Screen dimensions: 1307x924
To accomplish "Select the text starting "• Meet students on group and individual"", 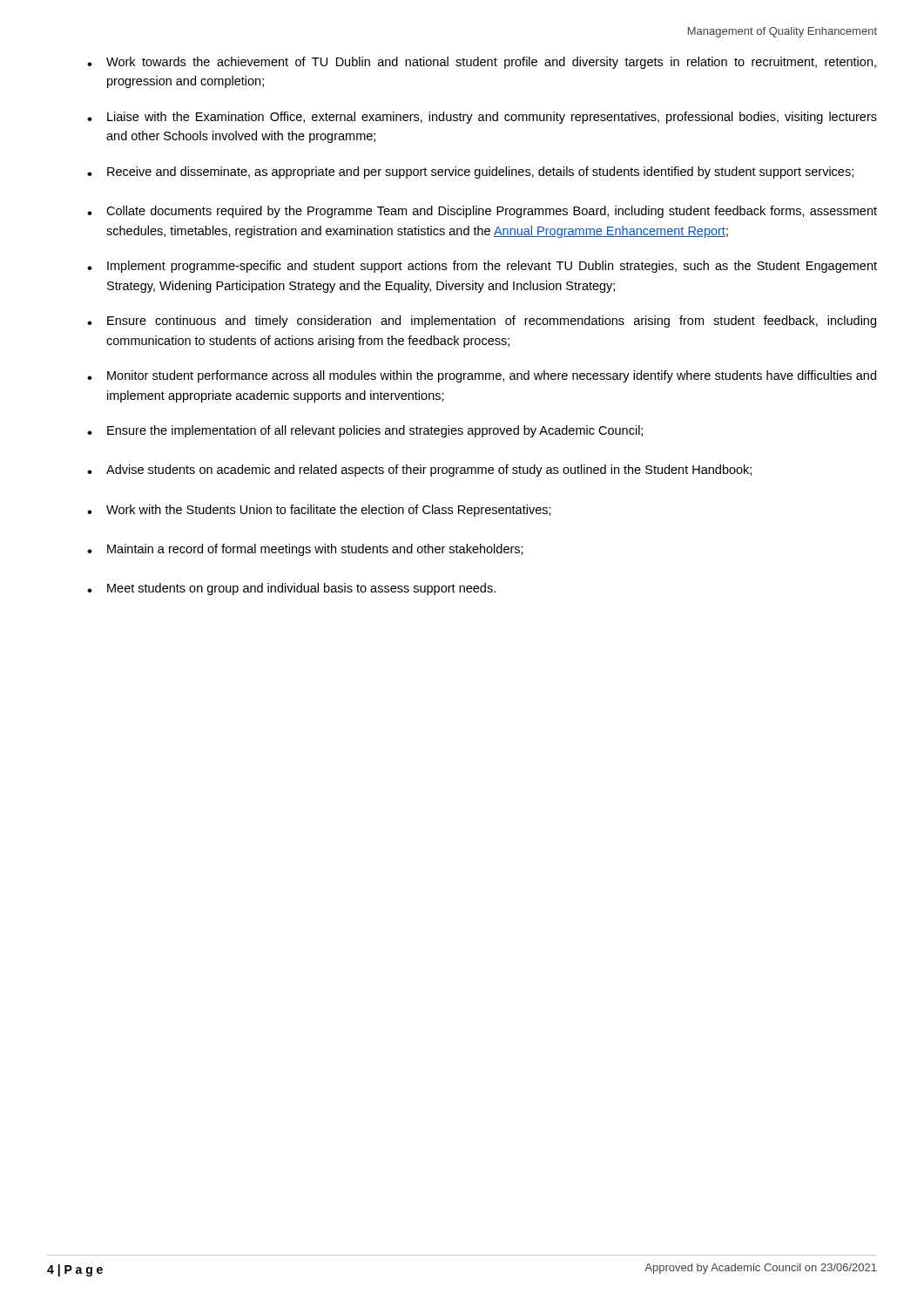I will [482, 591].
